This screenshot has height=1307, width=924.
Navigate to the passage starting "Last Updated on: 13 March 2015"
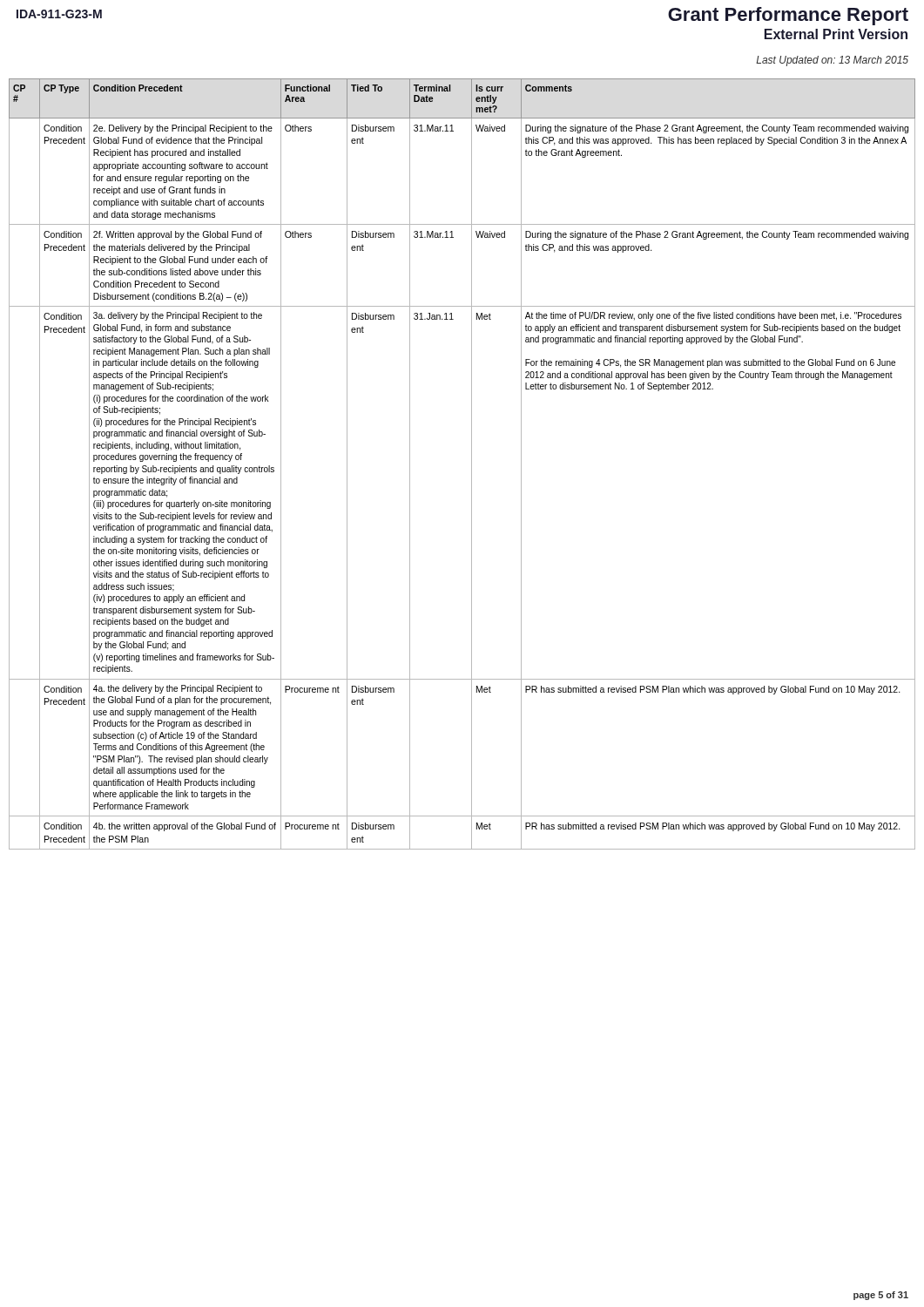pyautogui.click(x=832, y=60)
